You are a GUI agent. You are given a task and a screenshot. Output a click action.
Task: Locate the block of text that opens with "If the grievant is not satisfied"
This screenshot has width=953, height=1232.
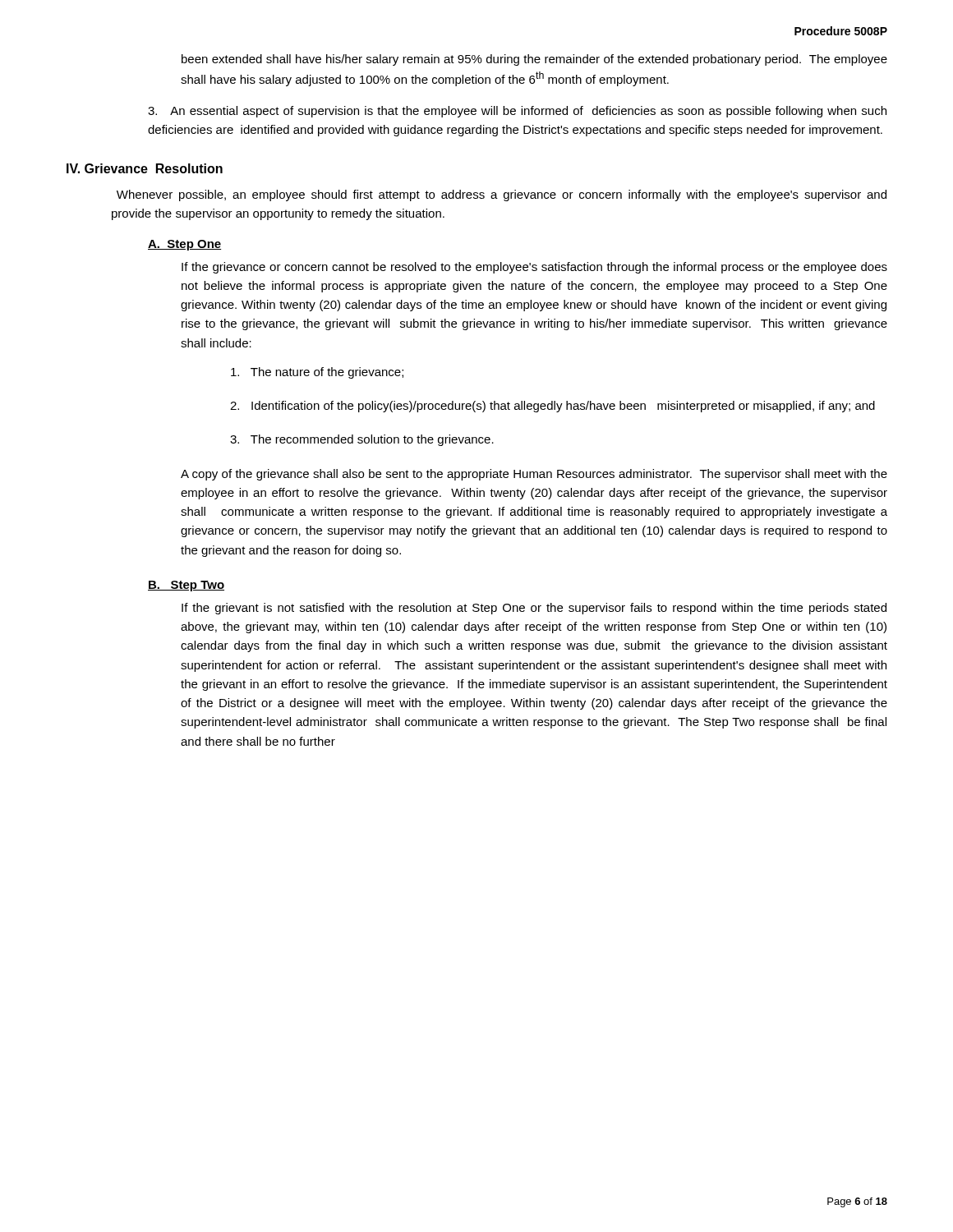click(534, 674)
